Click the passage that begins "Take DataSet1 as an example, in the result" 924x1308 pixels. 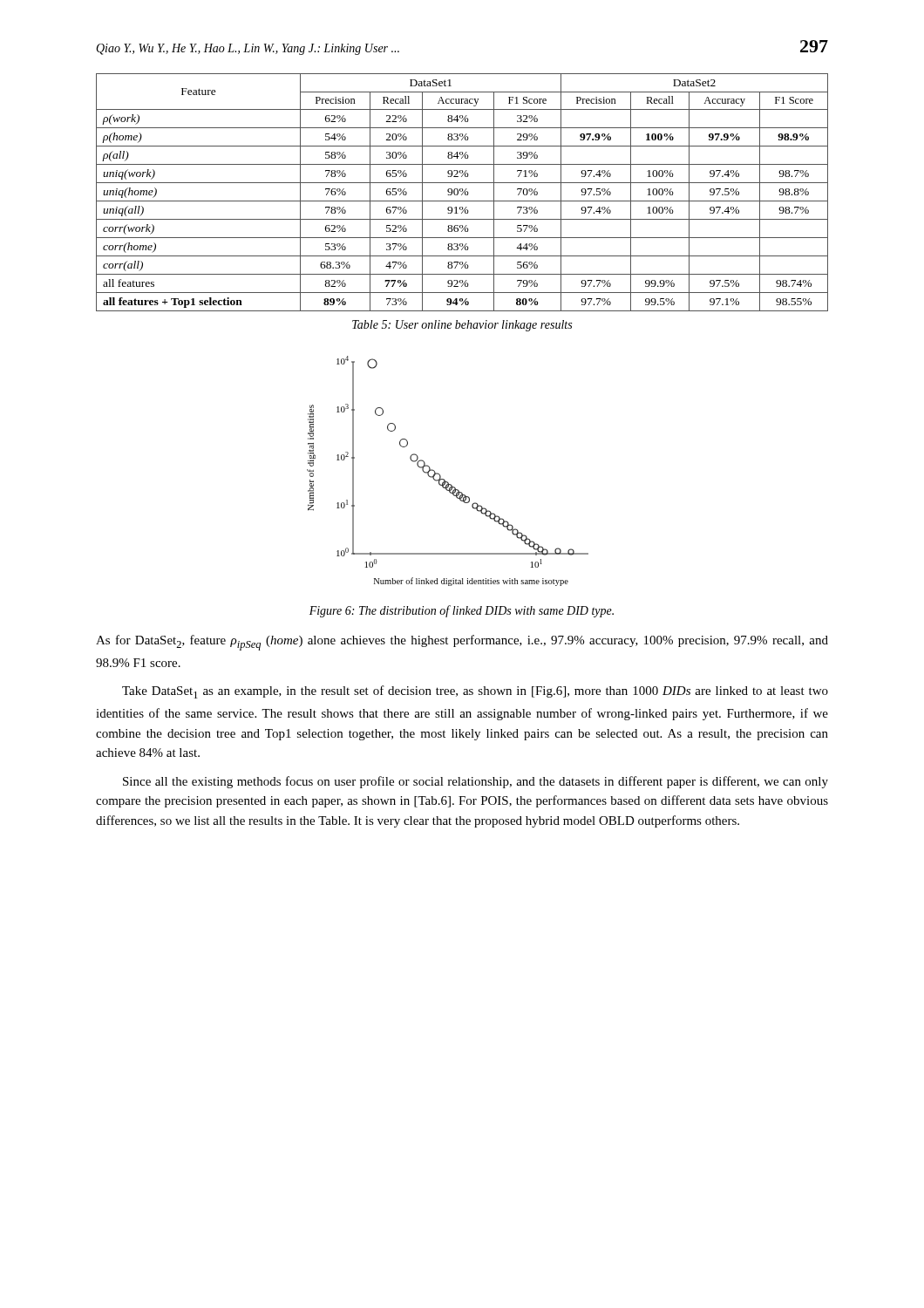click(x=462, y=722)
